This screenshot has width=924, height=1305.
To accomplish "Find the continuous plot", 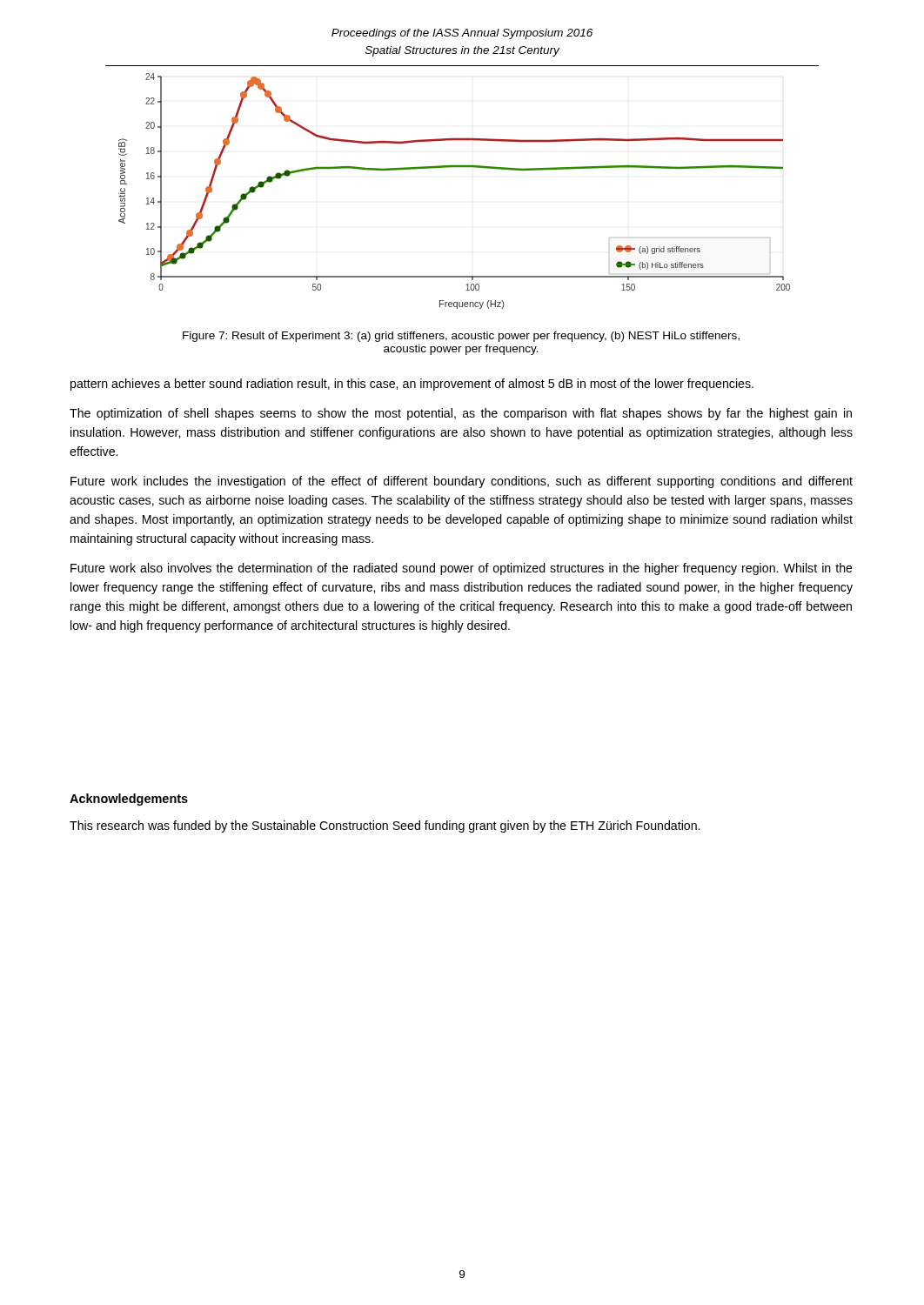I will 461,196.
